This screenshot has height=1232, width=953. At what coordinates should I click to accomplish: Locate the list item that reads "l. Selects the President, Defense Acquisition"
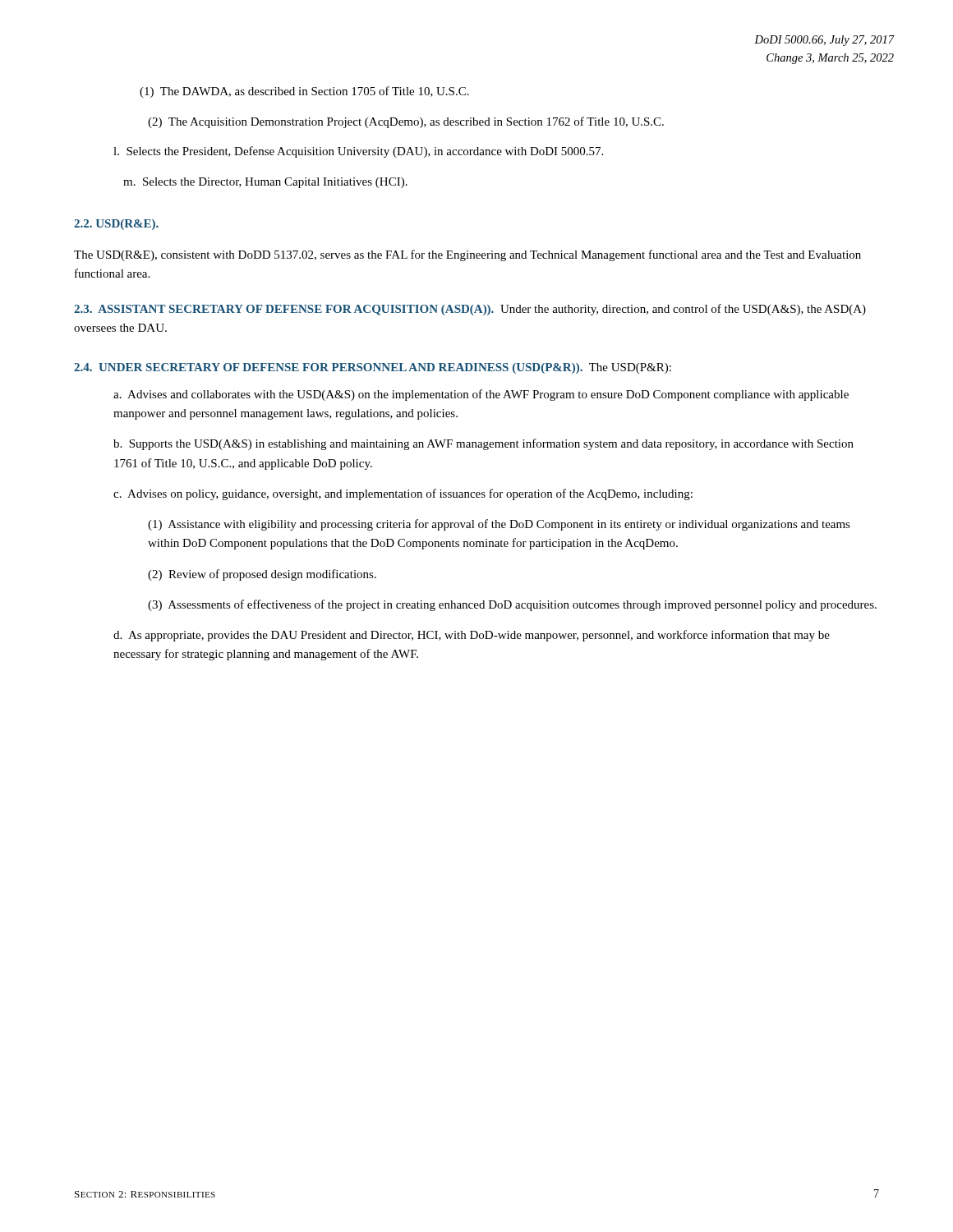tap(359, 151)
